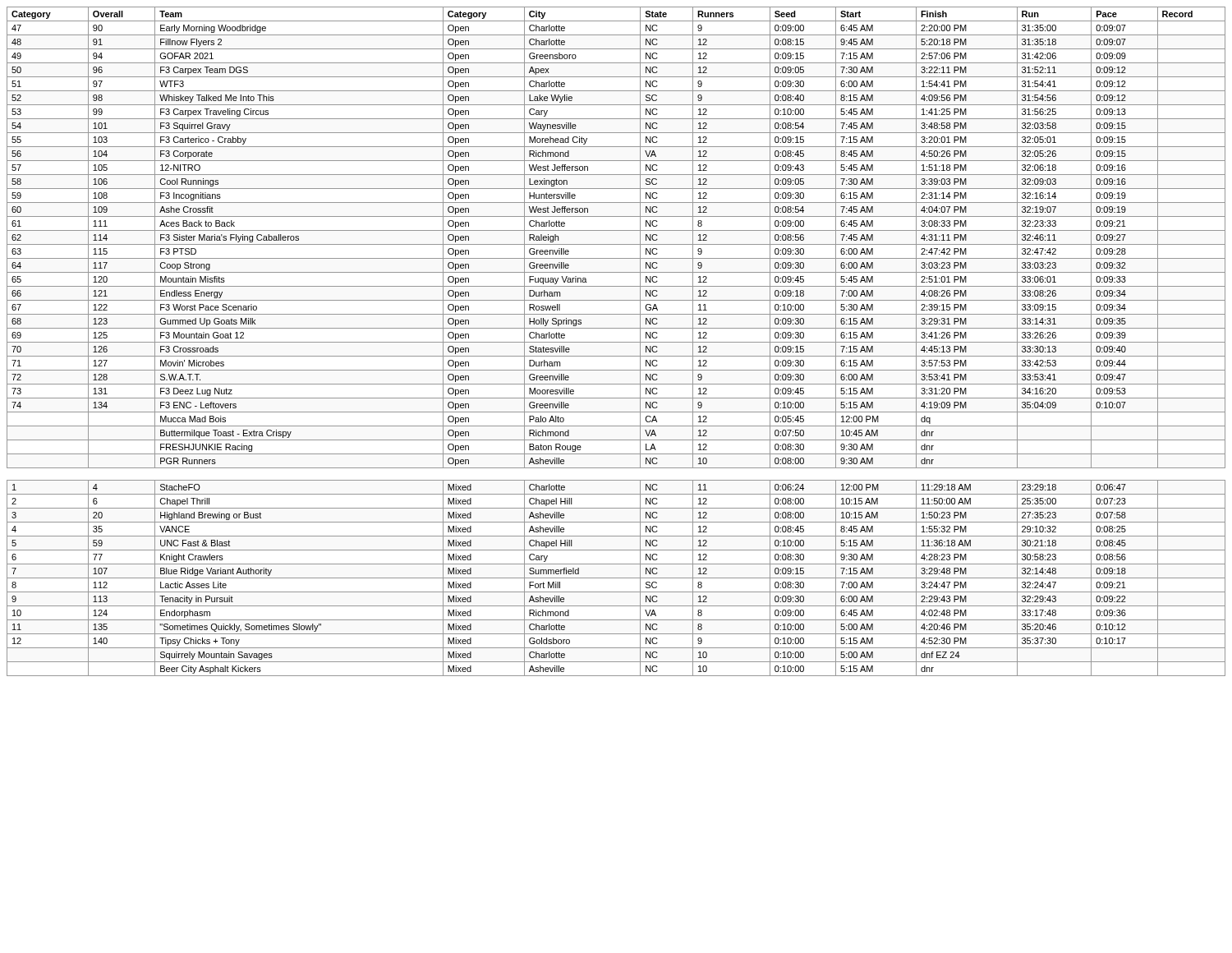
Task: Find the table that mentions "Tipsy Chicks + Tony"
Action: point(616,341)
